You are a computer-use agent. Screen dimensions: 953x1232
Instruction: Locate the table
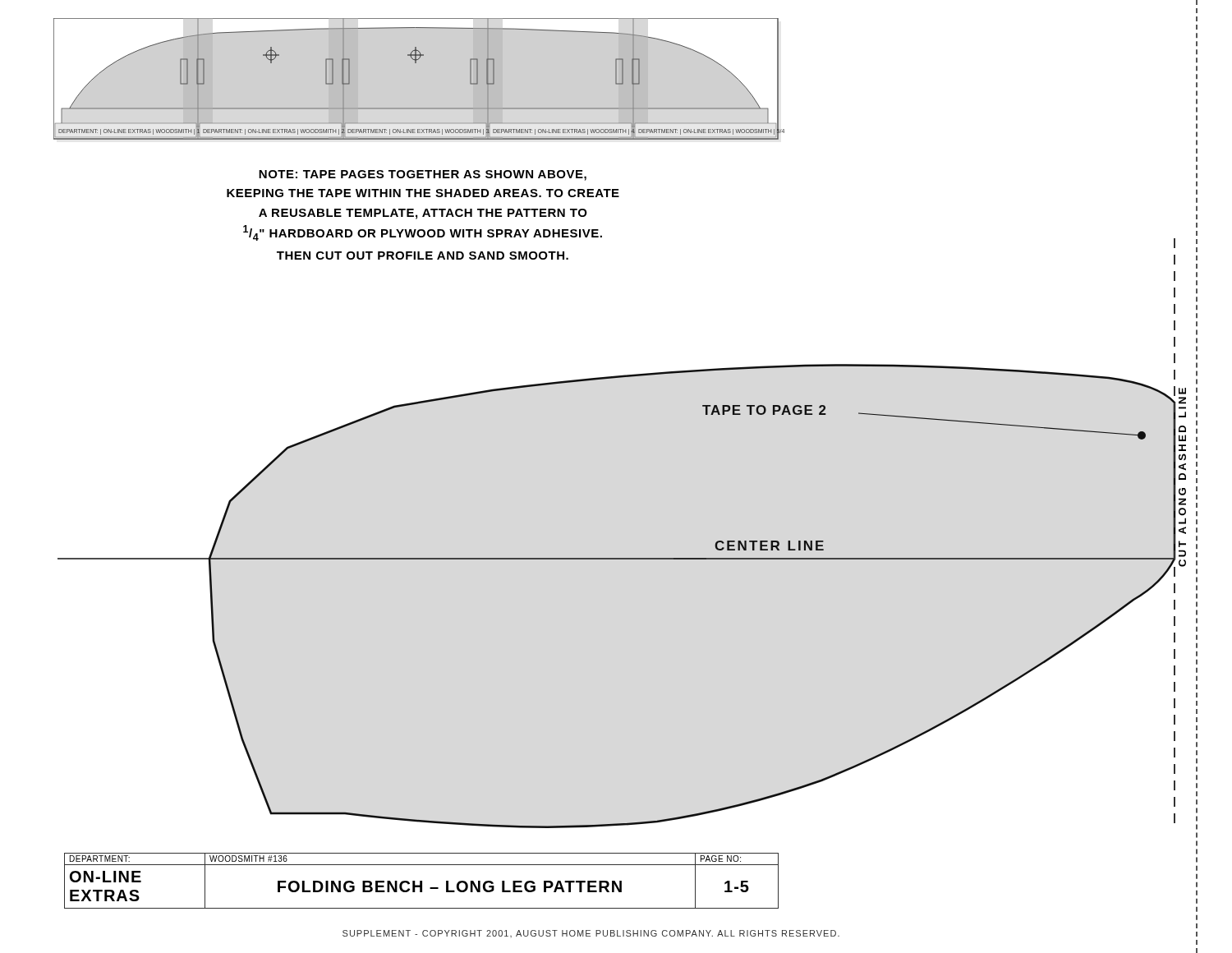pyautogui.click(x=421, y=881)
